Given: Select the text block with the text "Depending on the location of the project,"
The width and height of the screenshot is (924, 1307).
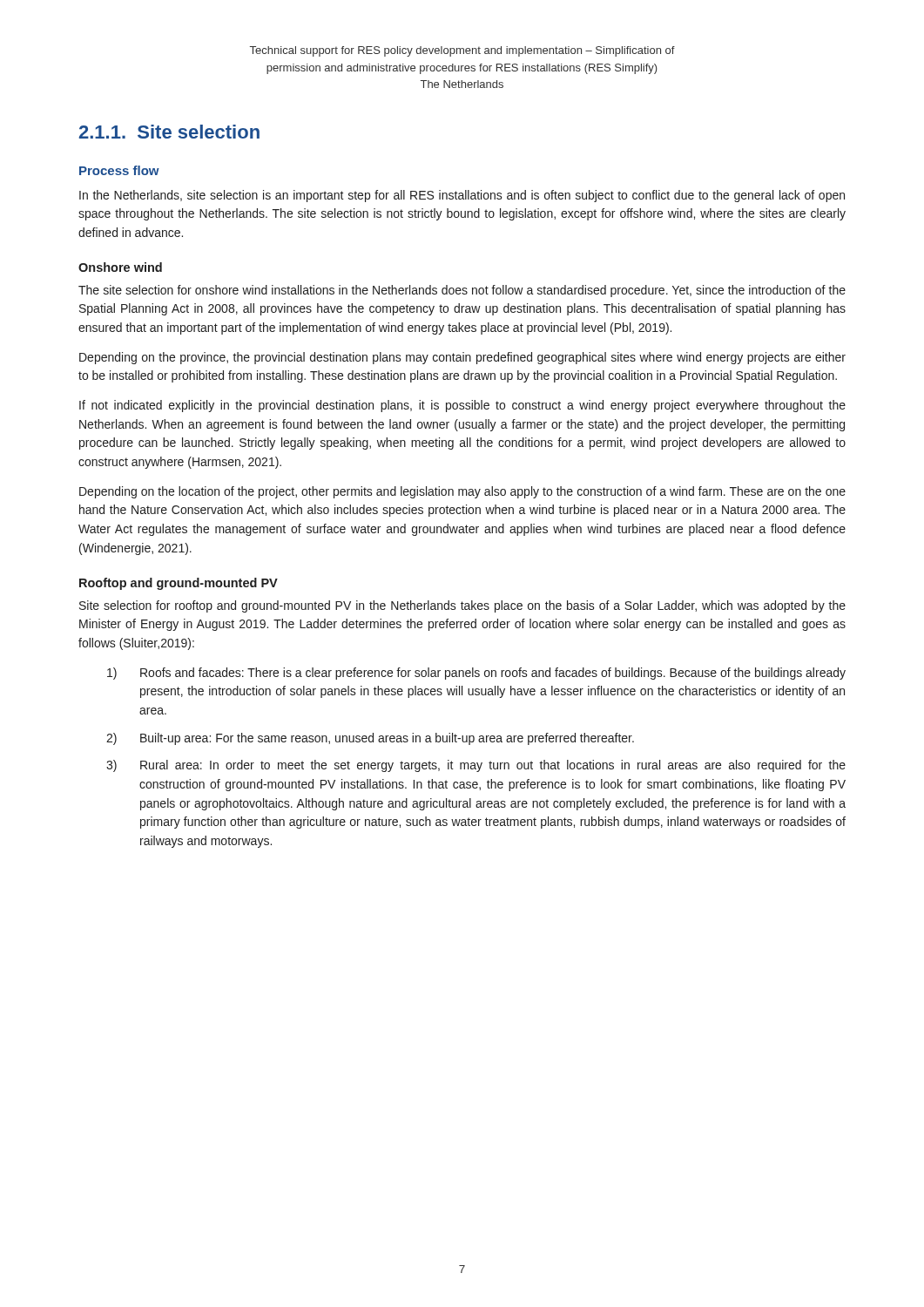Looking at the screenshot, I should pos(462,520).
